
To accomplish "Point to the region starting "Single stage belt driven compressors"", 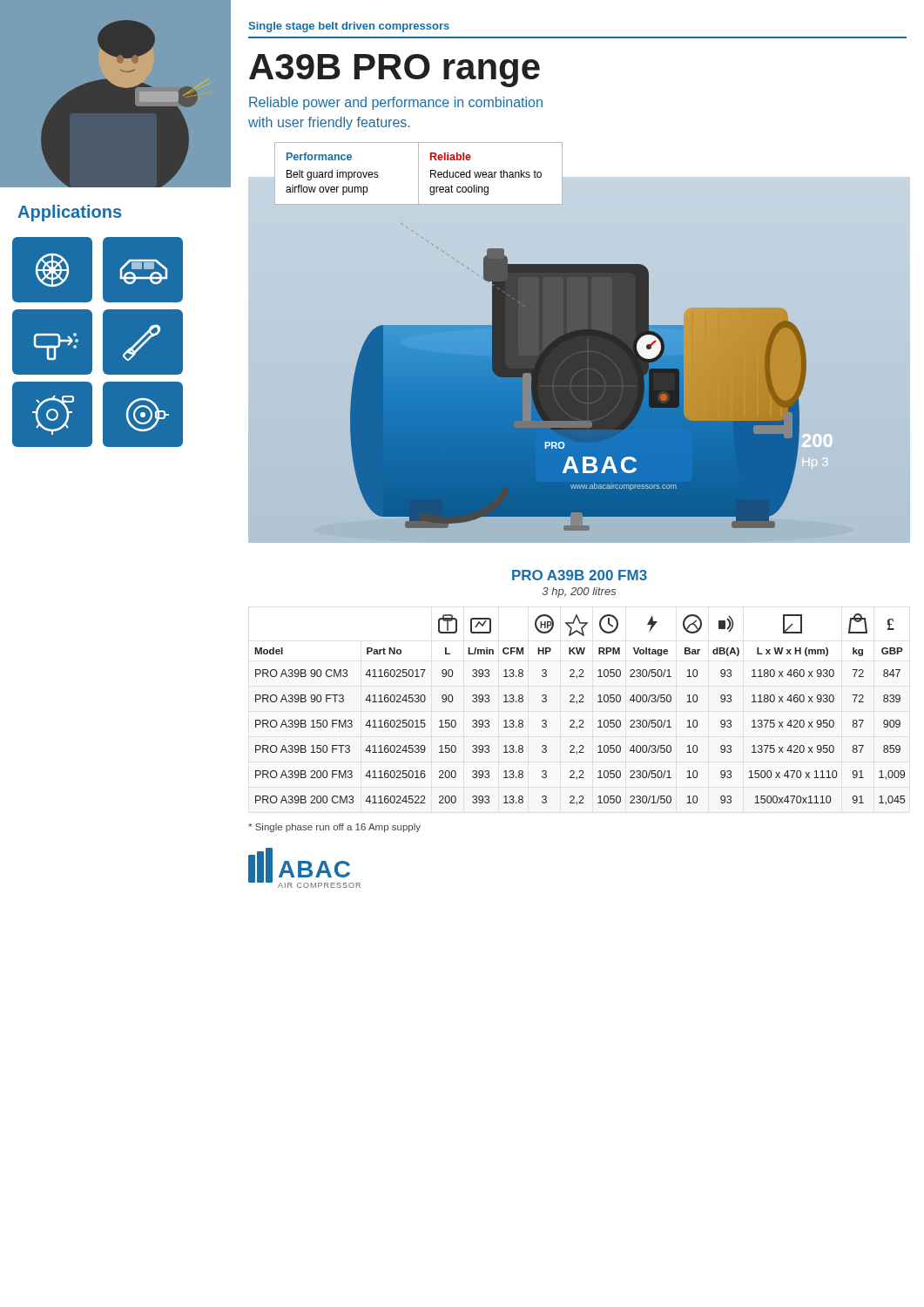I will (349, 26).
